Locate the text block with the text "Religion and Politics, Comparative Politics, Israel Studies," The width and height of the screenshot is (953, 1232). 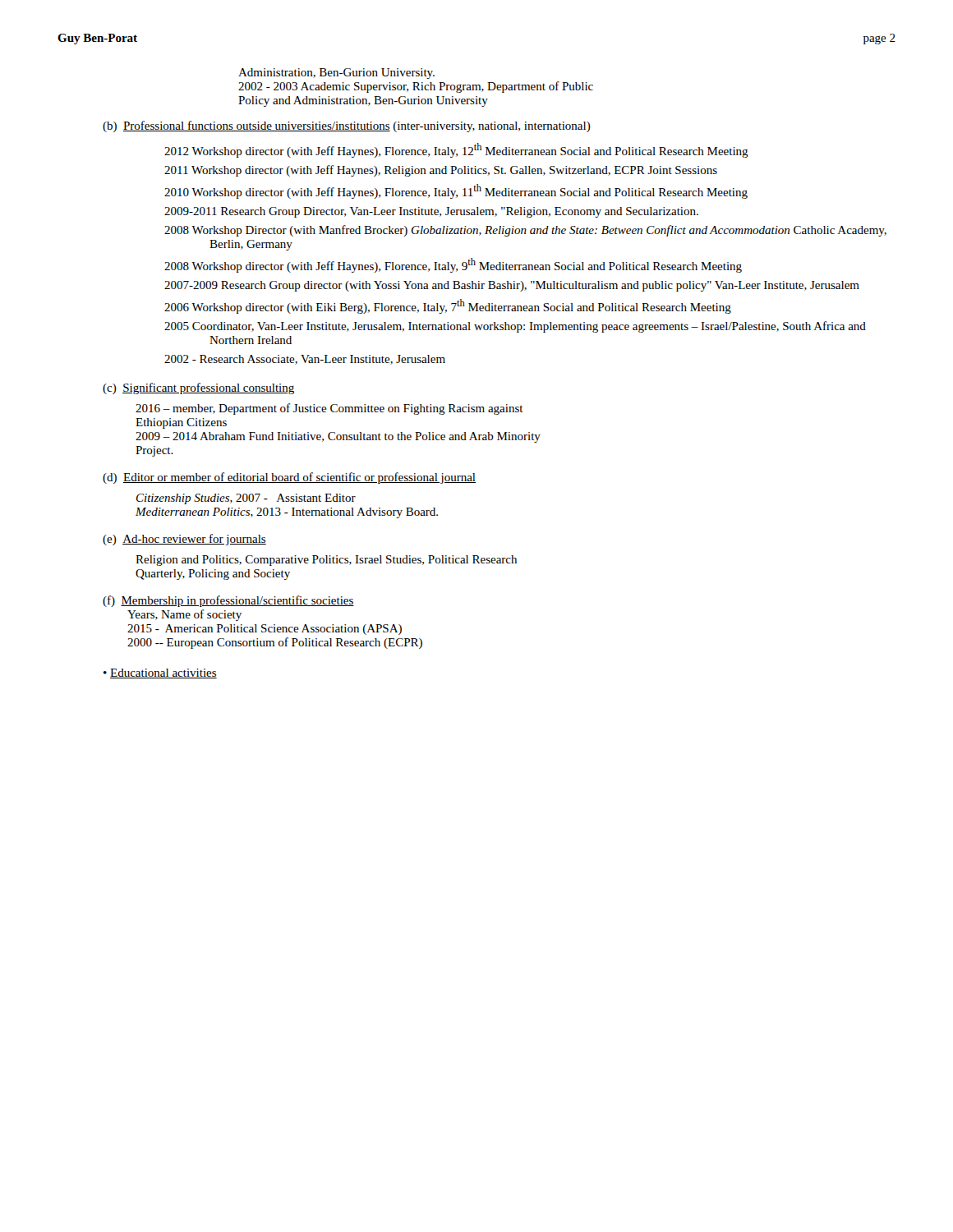(x=516, y=567)
